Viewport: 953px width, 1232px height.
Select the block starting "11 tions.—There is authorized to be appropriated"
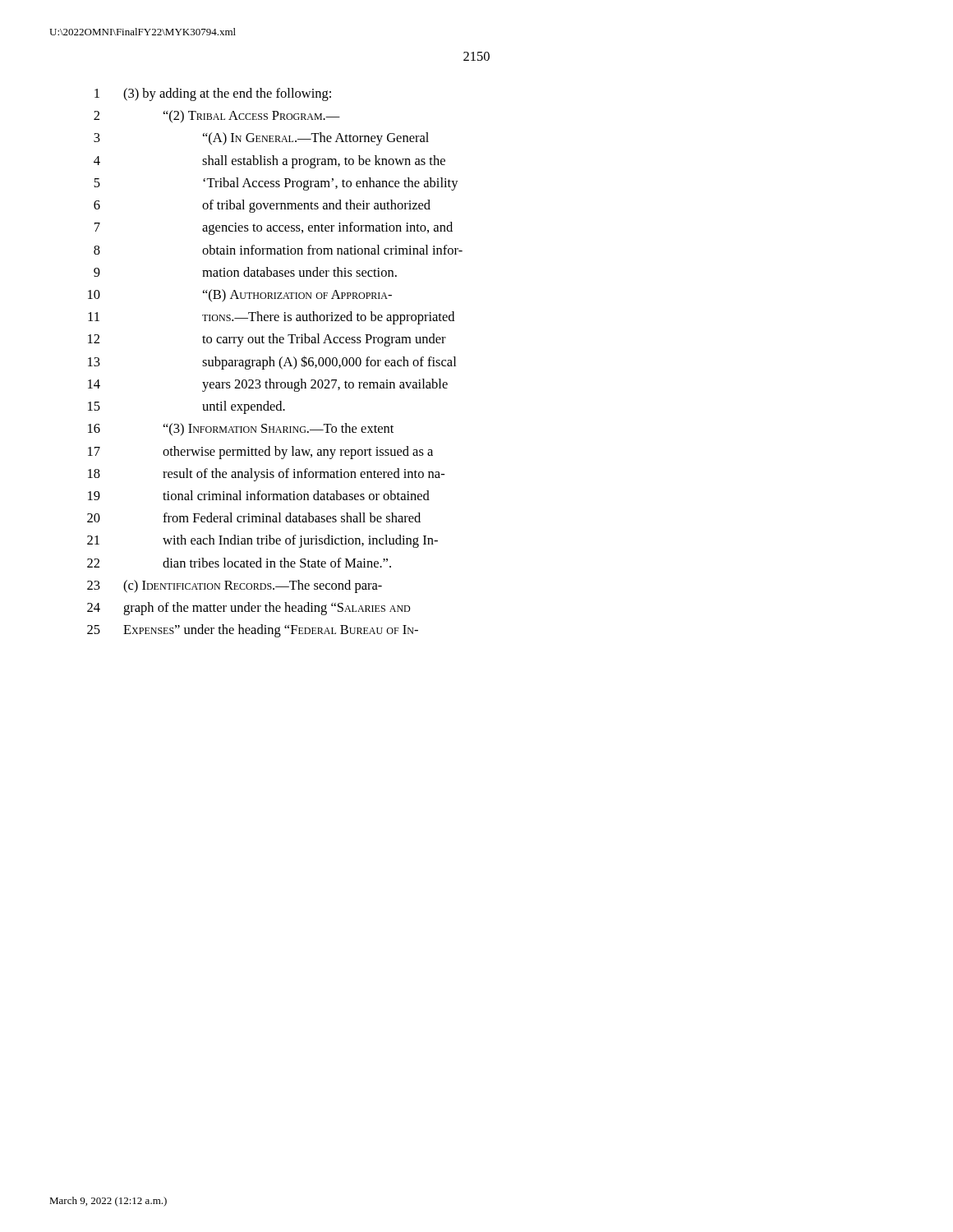[271, 318]
